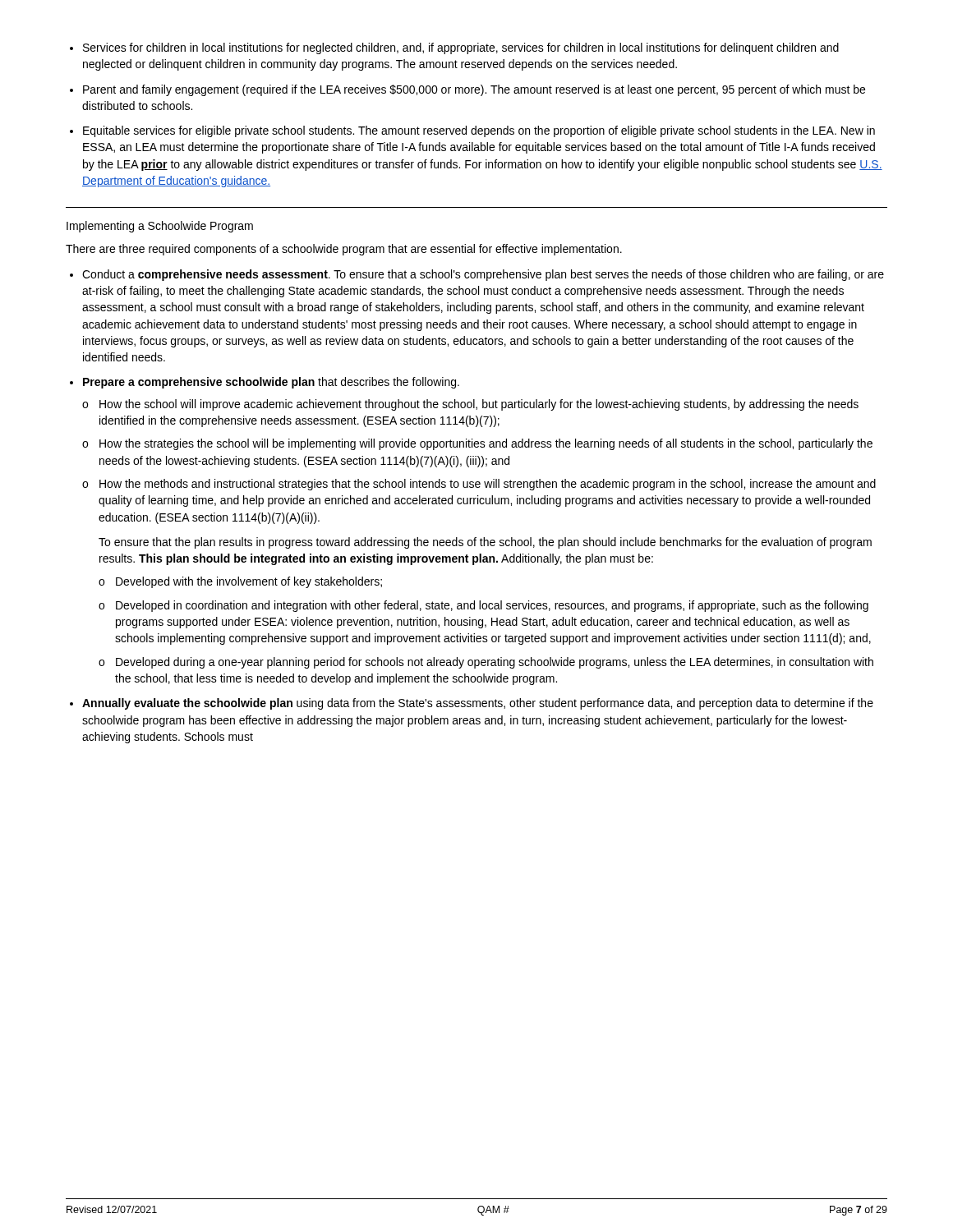Click on the text starting "How the school"

pyautogui.click(x=479, y=412)
